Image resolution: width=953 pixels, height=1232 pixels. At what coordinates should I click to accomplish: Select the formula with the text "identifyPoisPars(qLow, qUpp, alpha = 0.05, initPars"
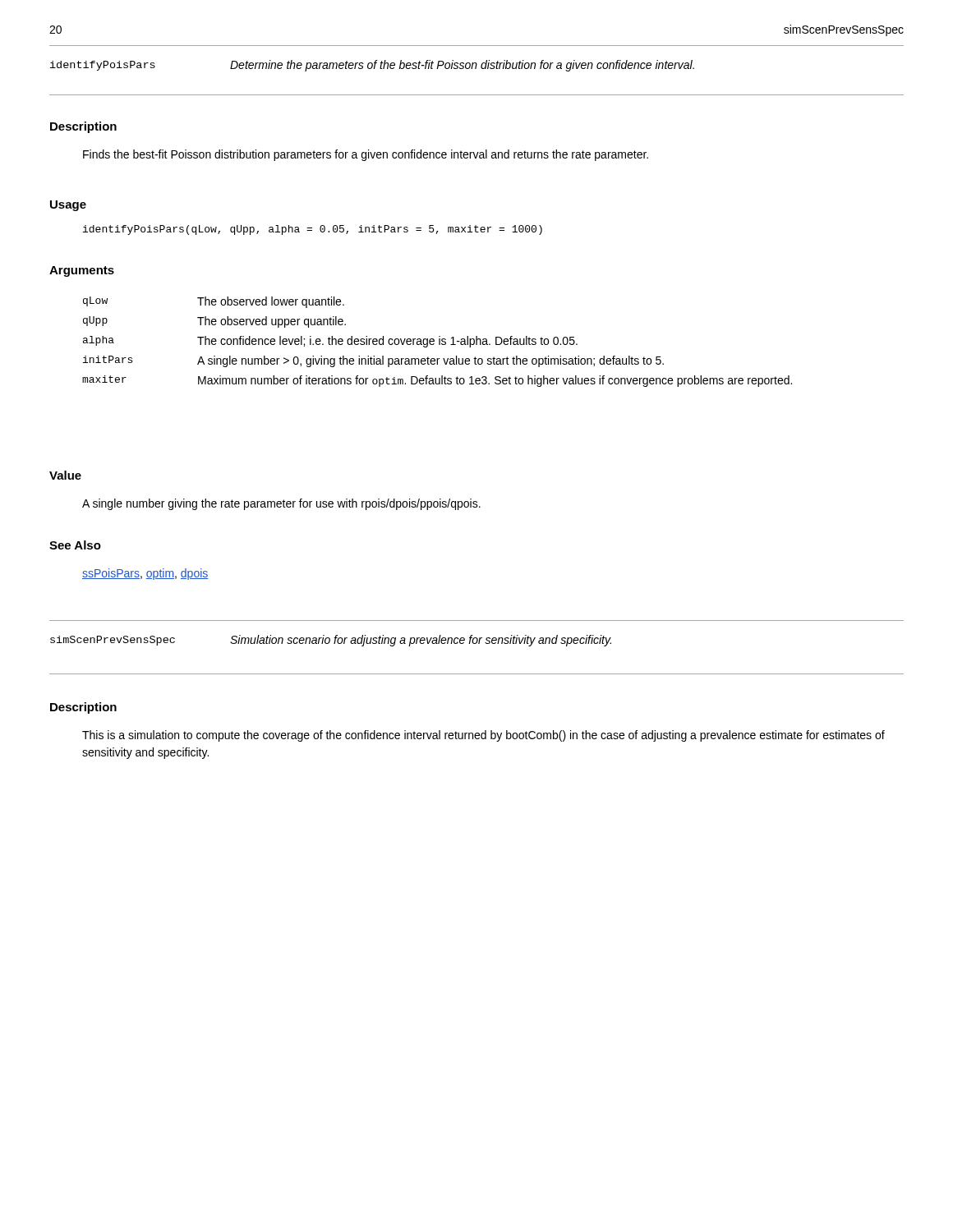(x=313, y=230)
